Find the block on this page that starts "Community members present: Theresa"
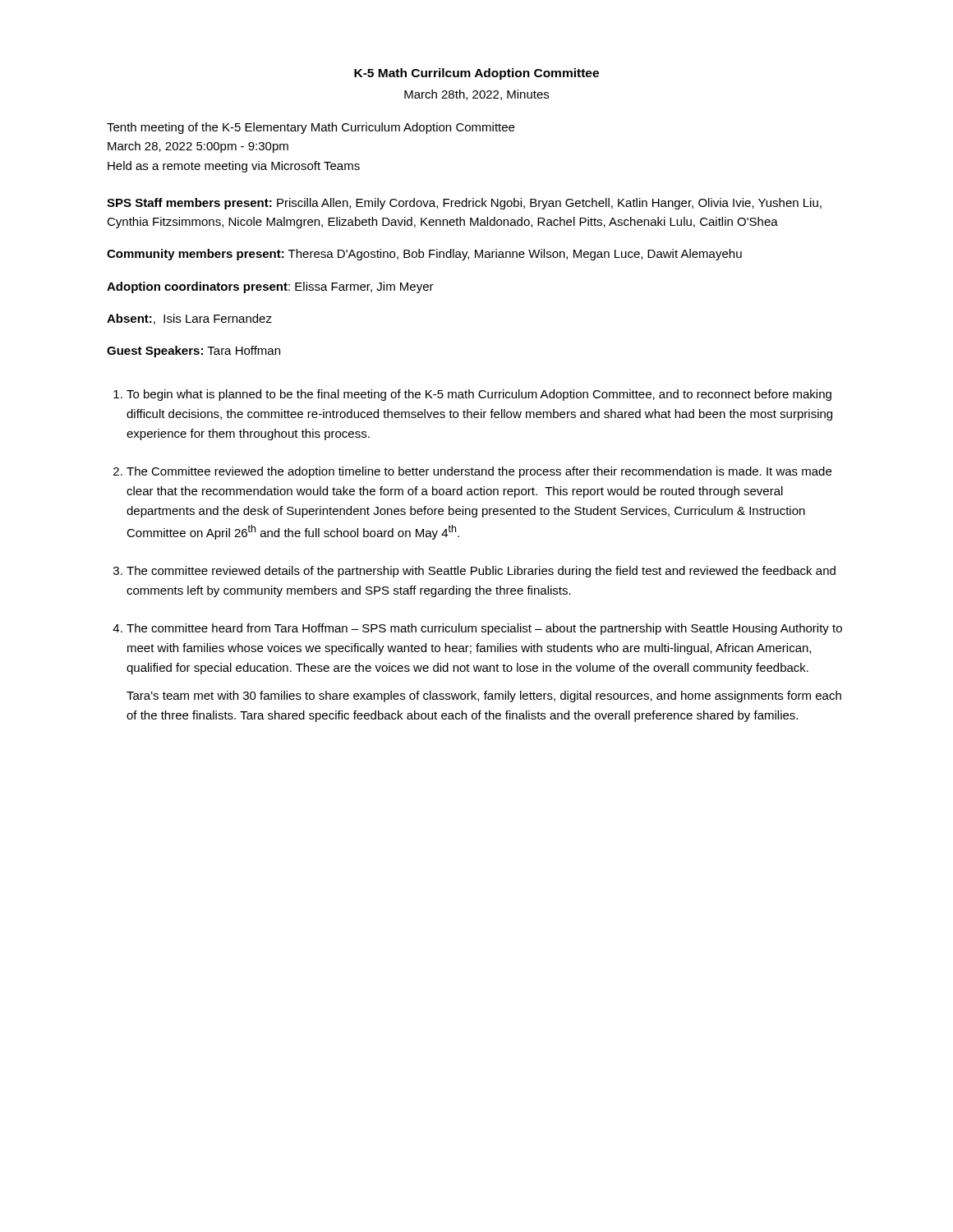The image size is (953, 1232). coord(425,254)
